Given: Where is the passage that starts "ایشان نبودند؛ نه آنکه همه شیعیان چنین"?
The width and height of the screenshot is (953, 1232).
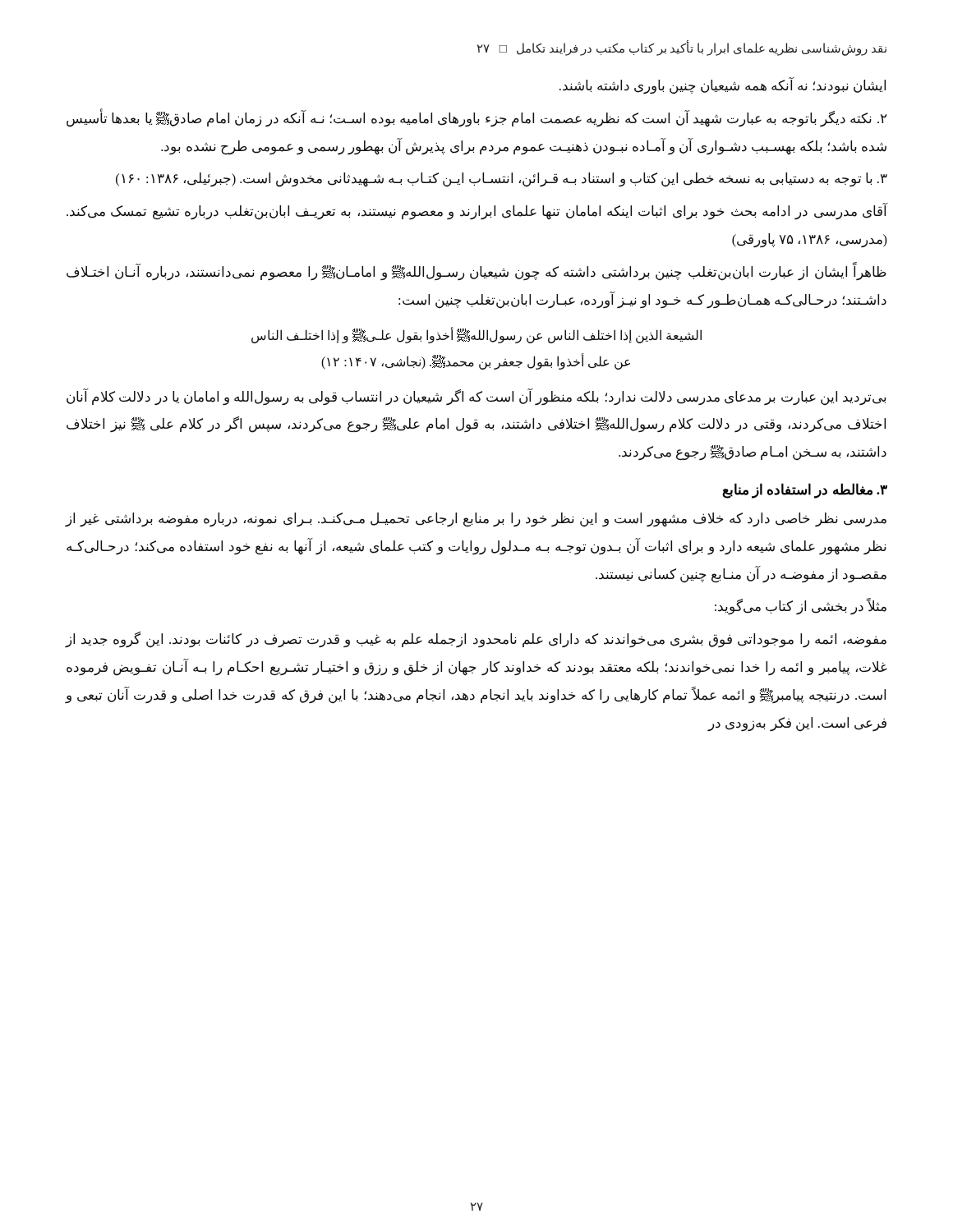Looking at the screenshot, I should click(x=723, y=86).
